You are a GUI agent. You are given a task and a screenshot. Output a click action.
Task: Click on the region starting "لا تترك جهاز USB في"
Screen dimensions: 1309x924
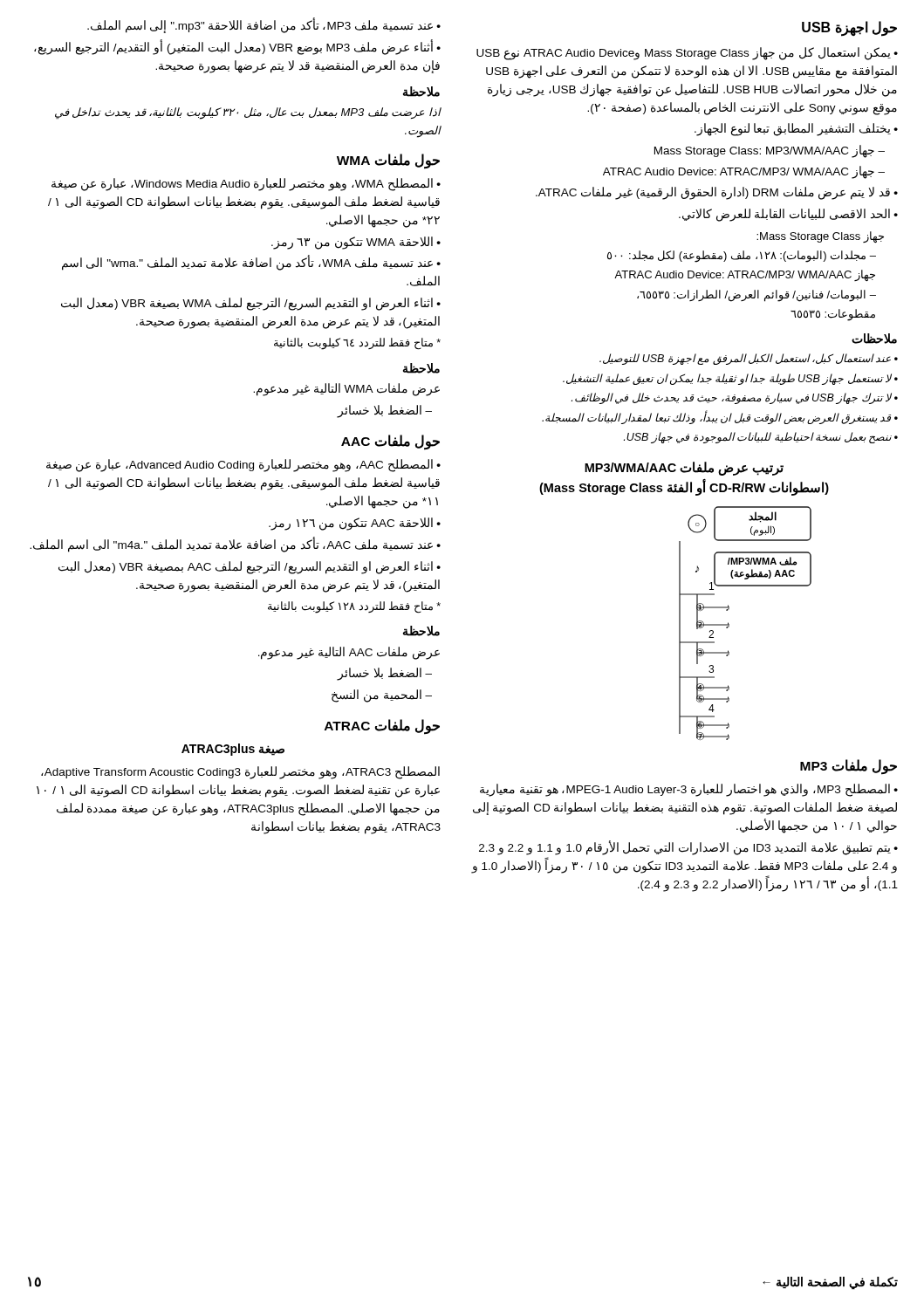coord(731,398)
